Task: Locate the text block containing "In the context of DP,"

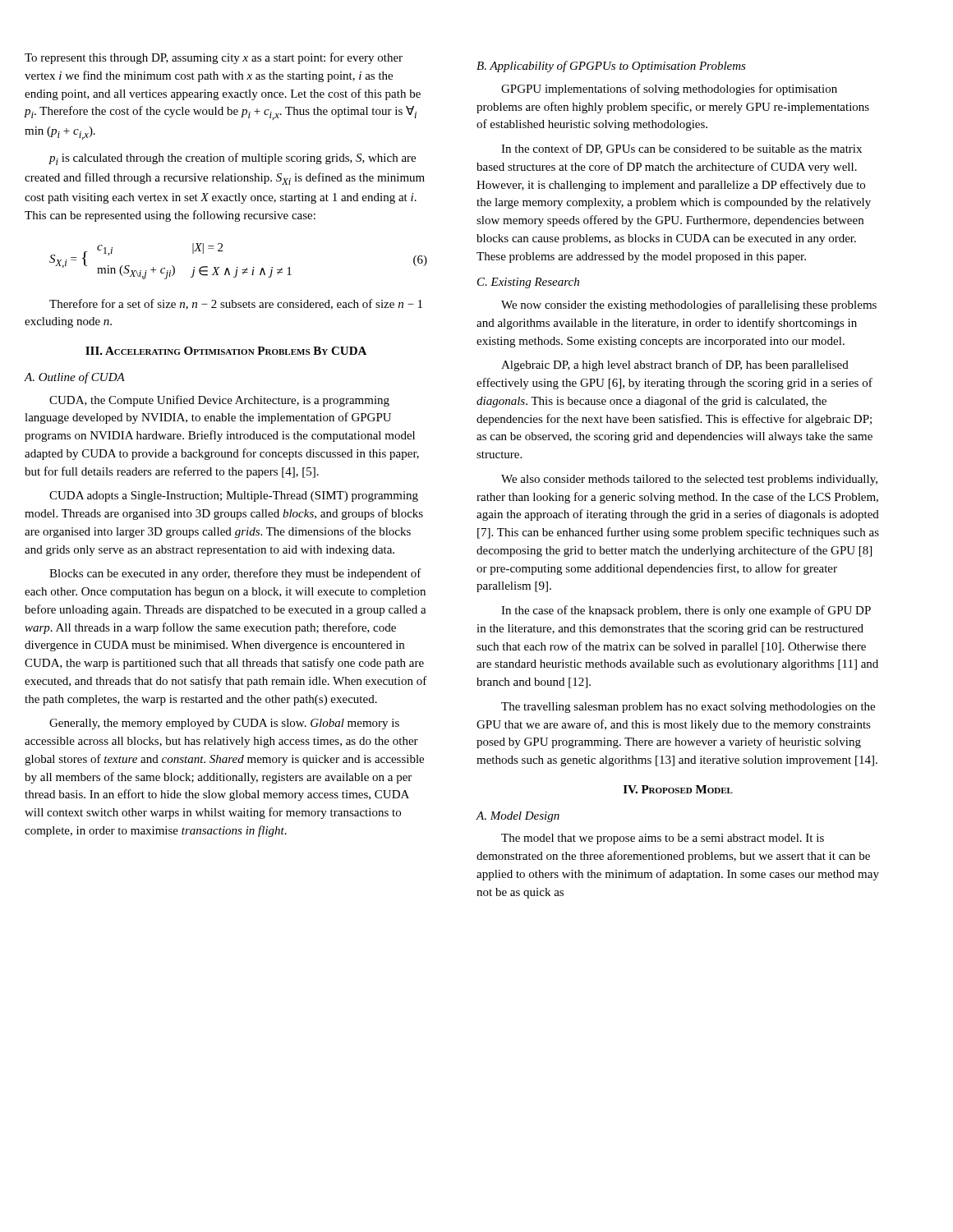Action: pos(678,203)
